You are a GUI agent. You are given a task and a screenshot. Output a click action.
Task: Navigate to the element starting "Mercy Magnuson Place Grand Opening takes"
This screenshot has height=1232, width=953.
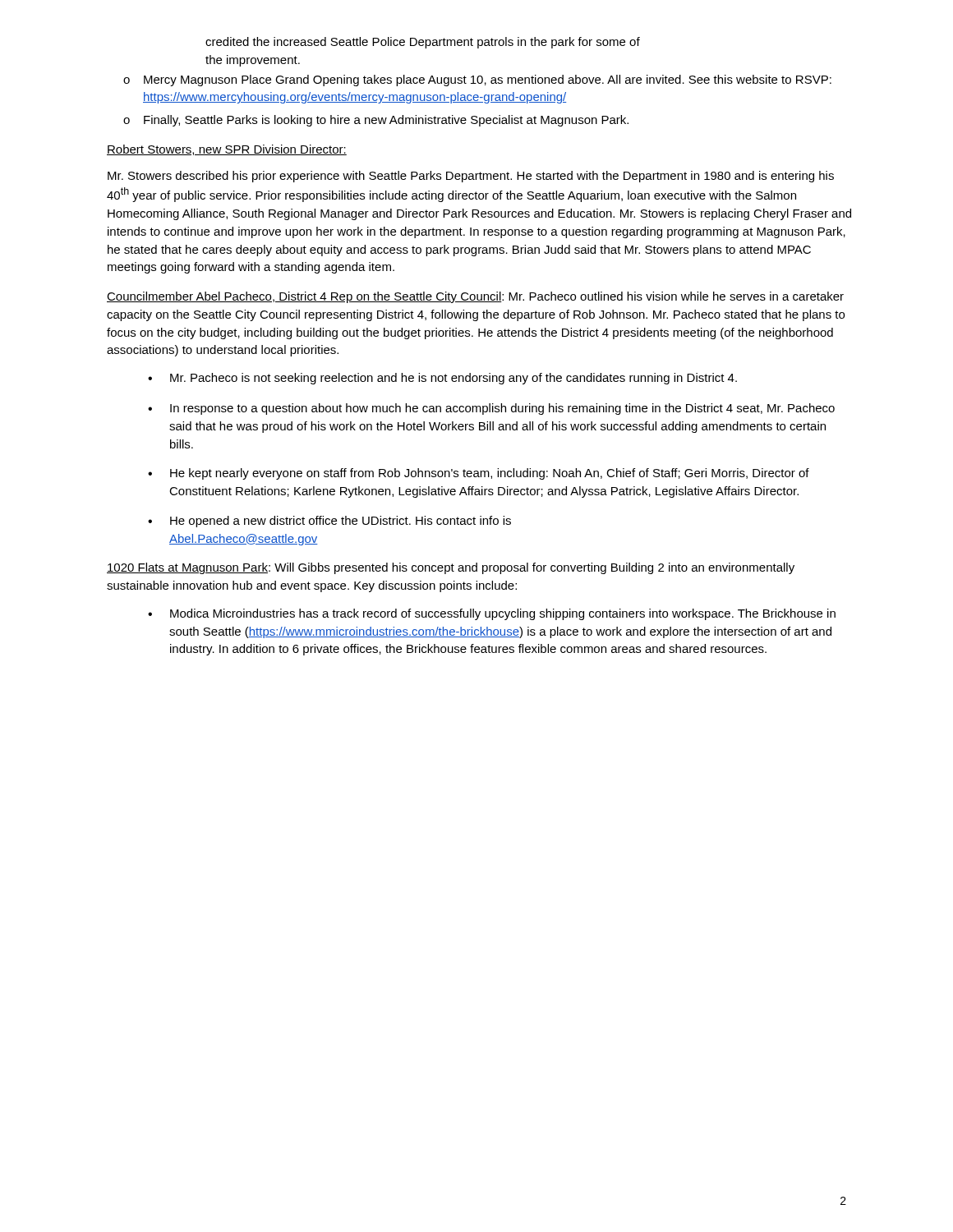tap(488, 88)
